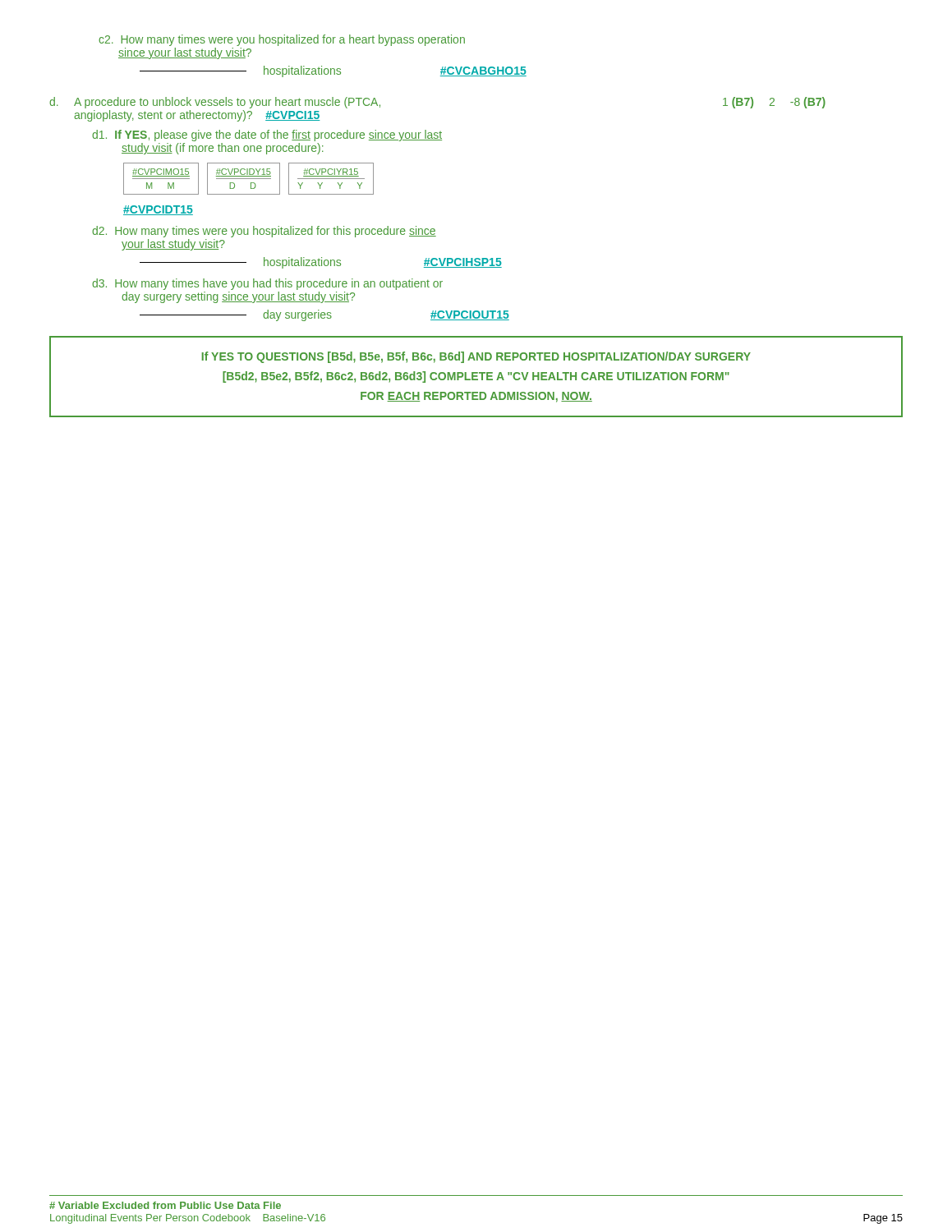952x1232 pixels.
Task: Point to the text block starting "hospitalizations #CVPCIHSP15"
Action: pyautogui.click(x=321, y=262)
